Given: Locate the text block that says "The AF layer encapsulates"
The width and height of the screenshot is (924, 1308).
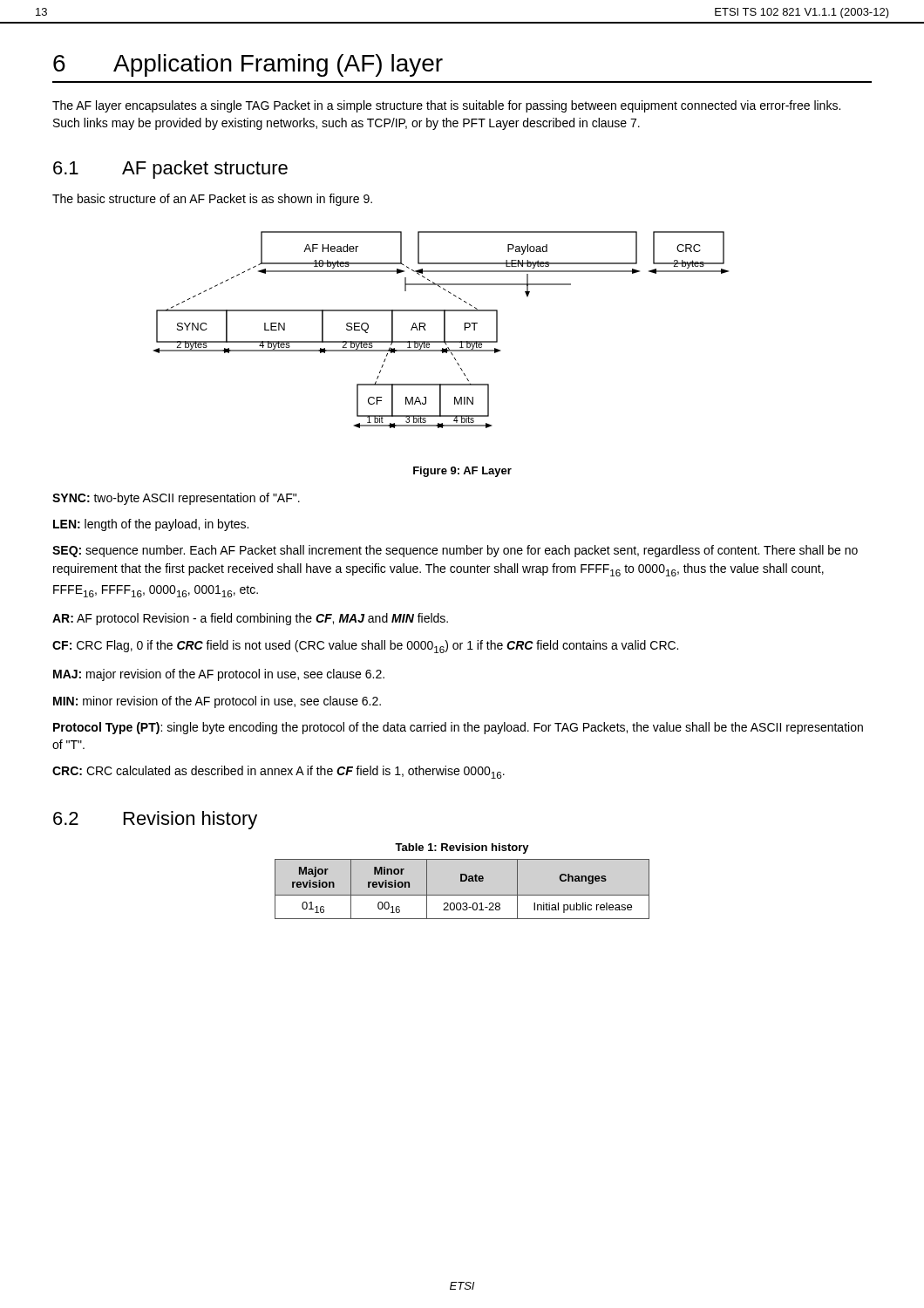Looking at the screenshot, I should (462, 115).
